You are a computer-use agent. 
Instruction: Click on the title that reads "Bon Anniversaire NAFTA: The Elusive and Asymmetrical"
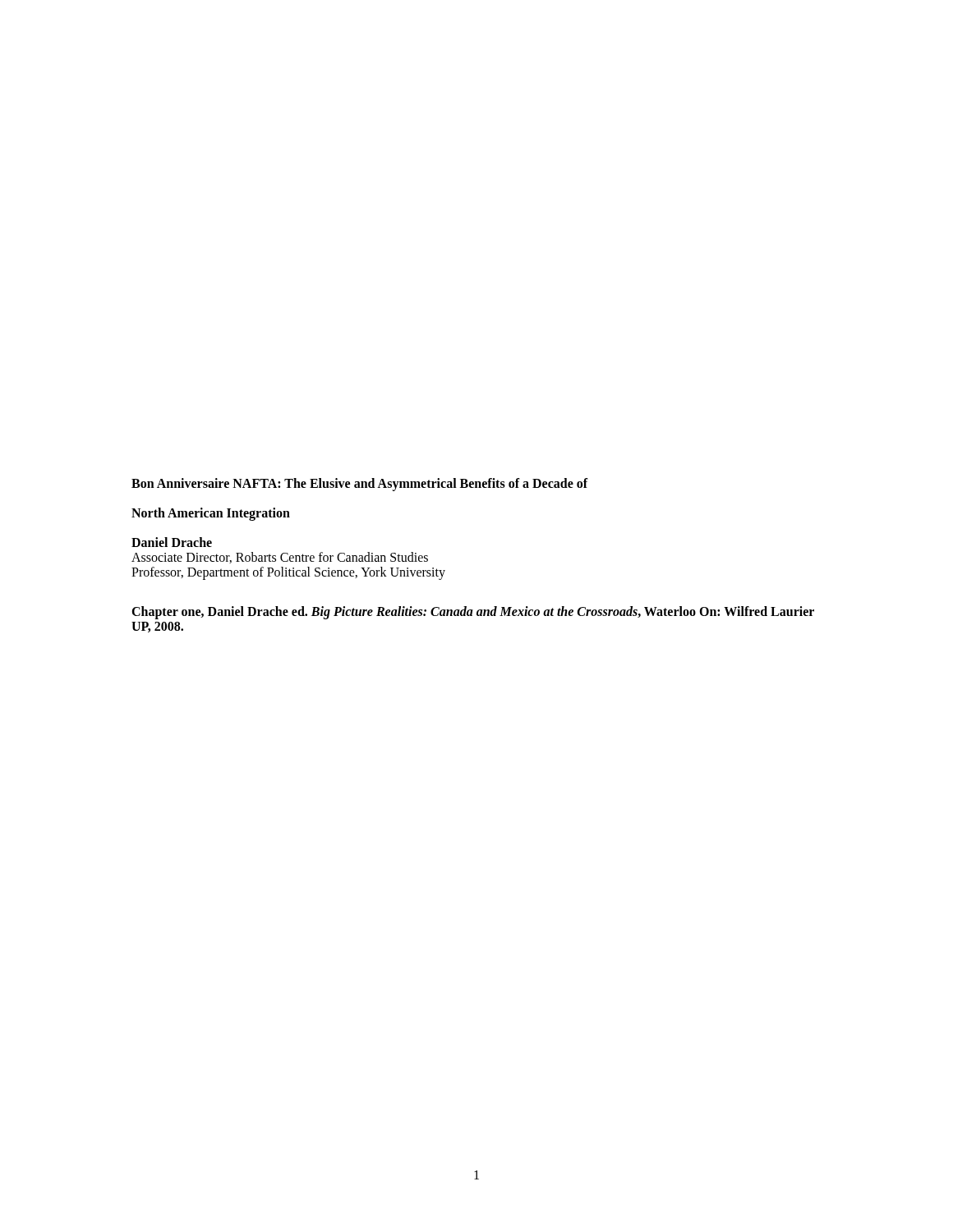[359, 498]
